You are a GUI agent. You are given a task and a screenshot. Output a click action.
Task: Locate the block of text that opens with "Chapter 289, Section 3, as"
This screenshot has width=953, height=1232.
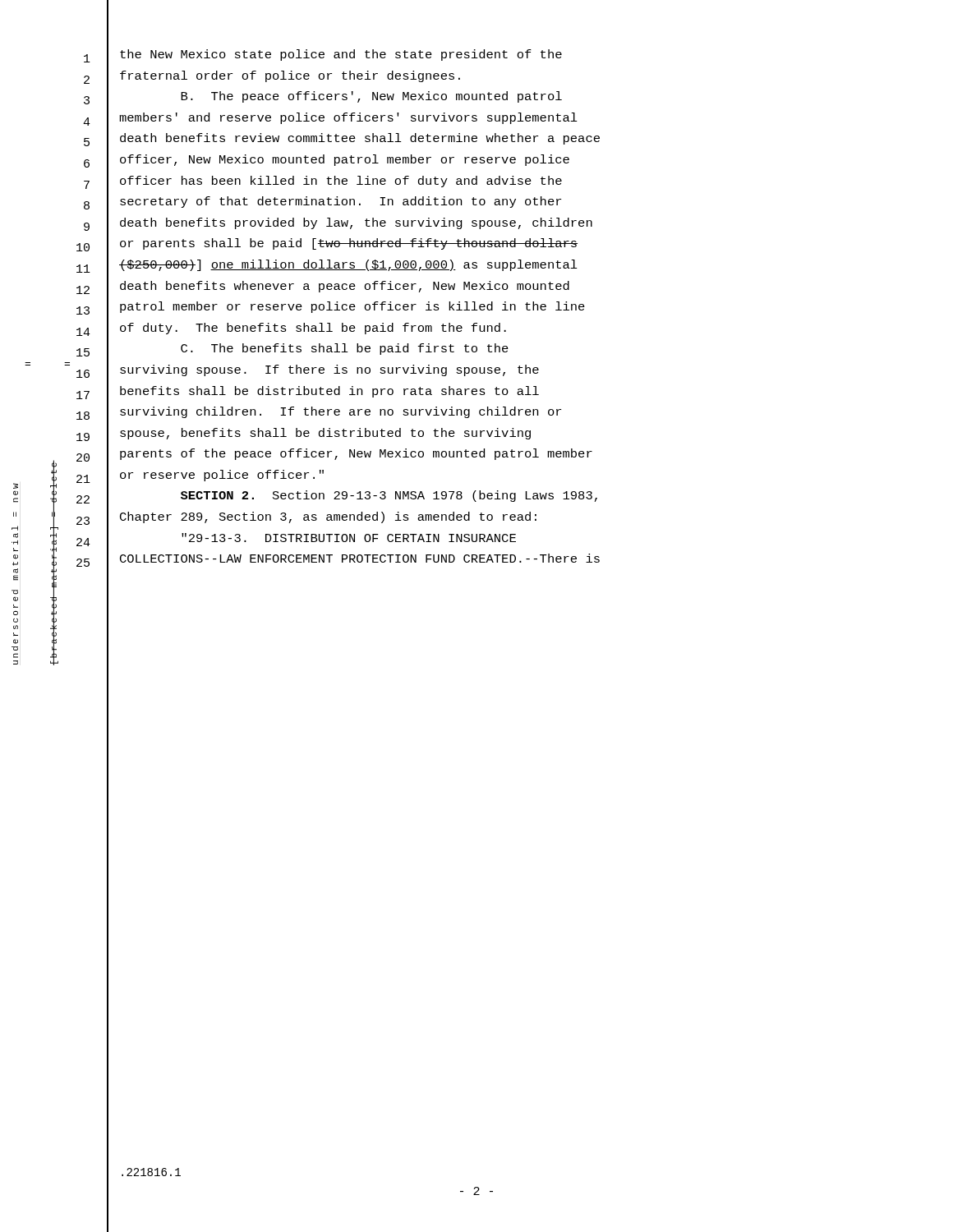pyautogui.click(x=329, y=517)
